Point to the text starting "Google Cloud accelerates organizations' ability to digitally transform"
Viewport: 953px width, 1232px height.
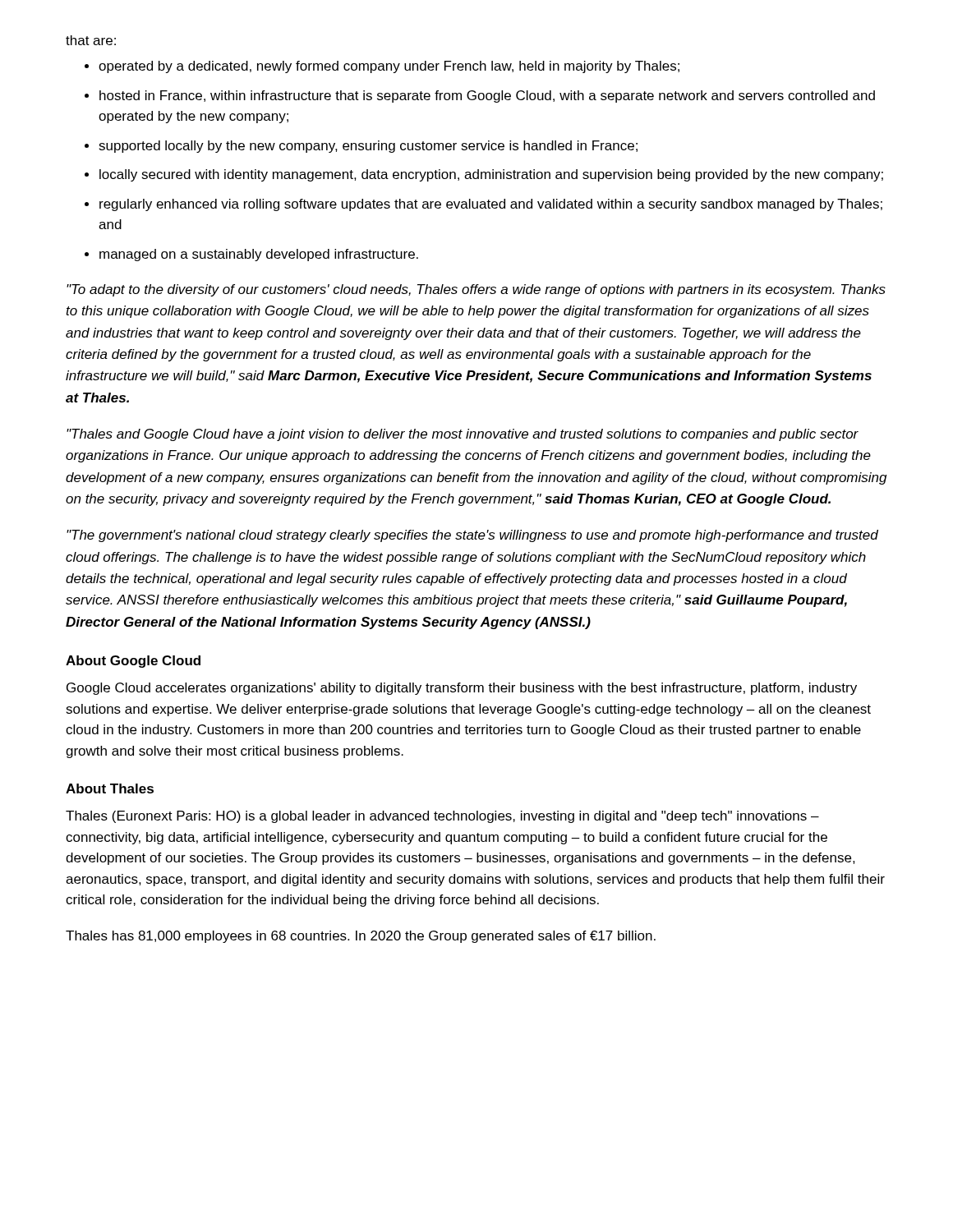pos(476,720)
